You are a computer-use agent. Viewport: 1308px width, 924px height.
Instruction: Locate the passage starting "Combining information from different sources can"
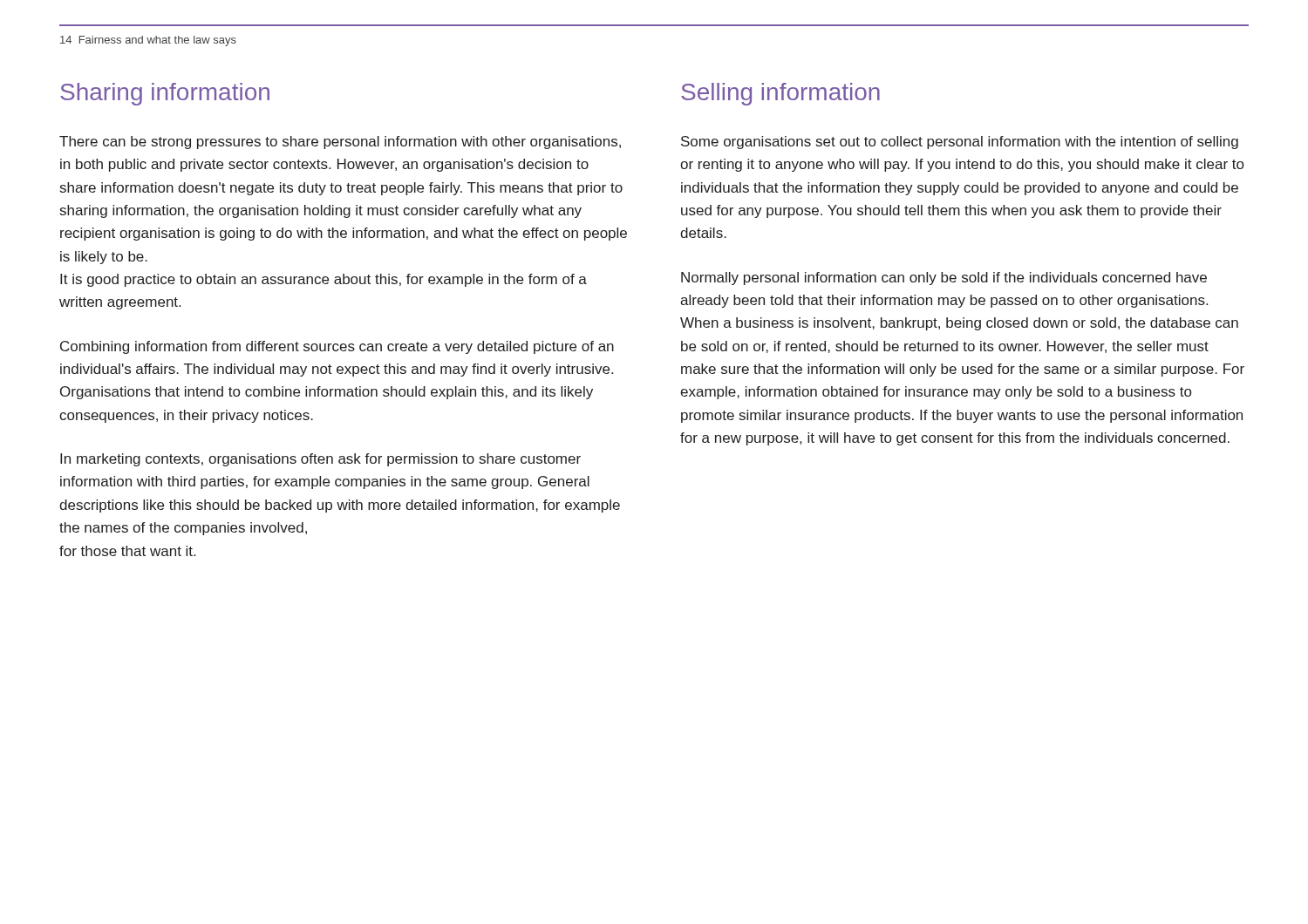click(x=337, y=381)
